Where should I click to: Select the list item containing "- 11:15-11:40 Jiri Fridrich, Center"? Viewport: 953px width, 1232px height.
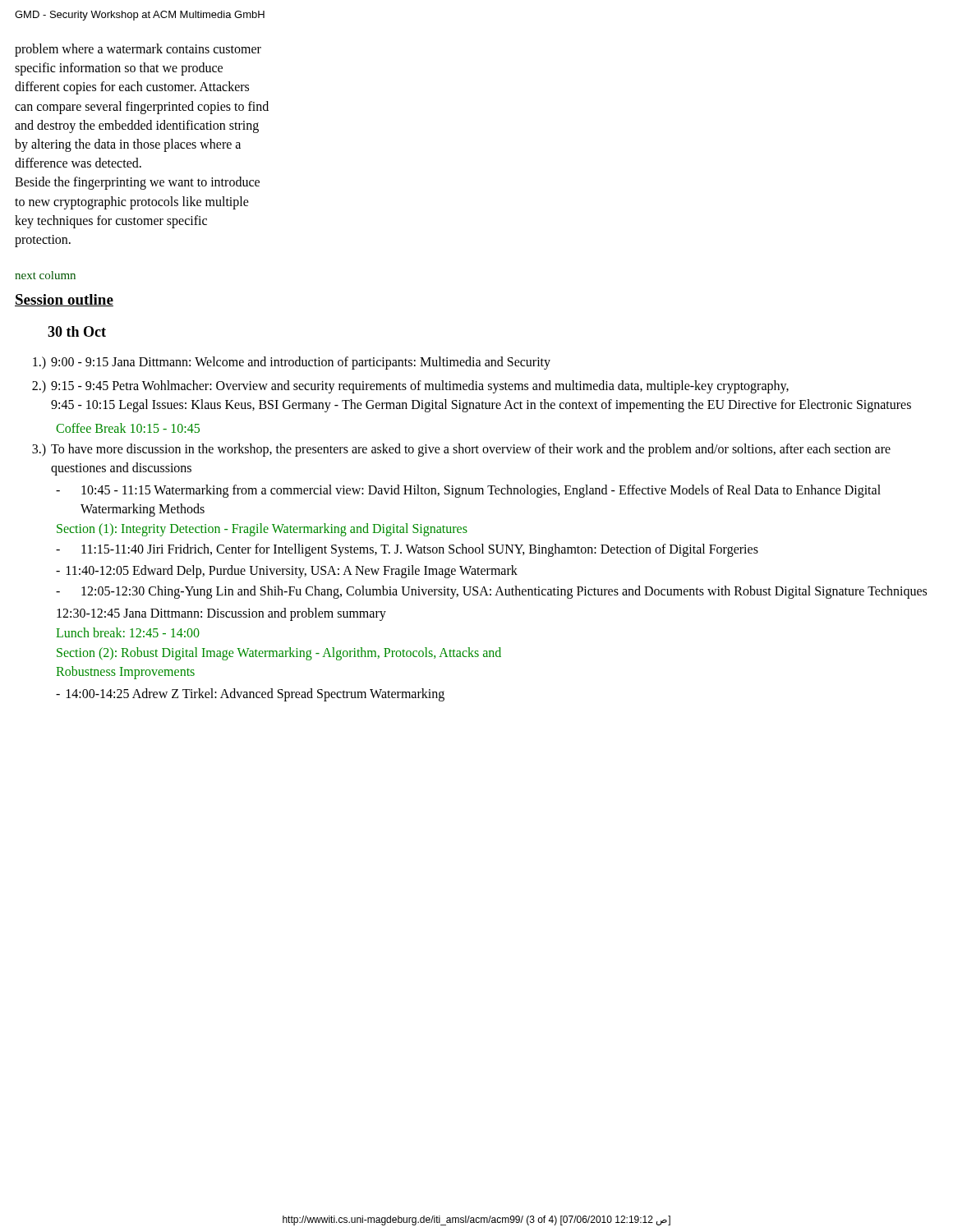point(497,549)
